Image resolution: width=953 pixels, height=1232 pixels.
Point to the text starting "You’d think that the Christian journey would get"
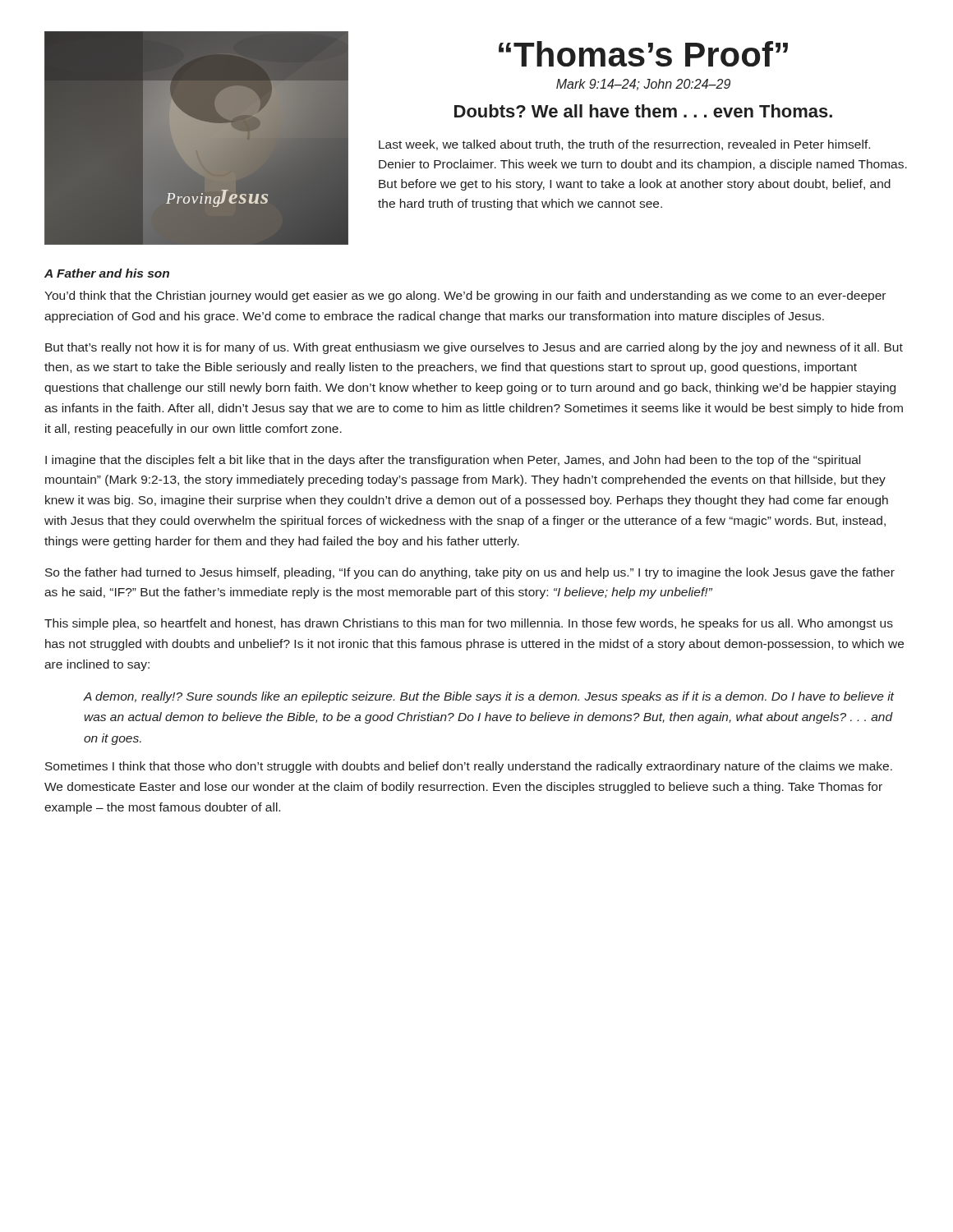pyautogui.click(x=465, y=305)
